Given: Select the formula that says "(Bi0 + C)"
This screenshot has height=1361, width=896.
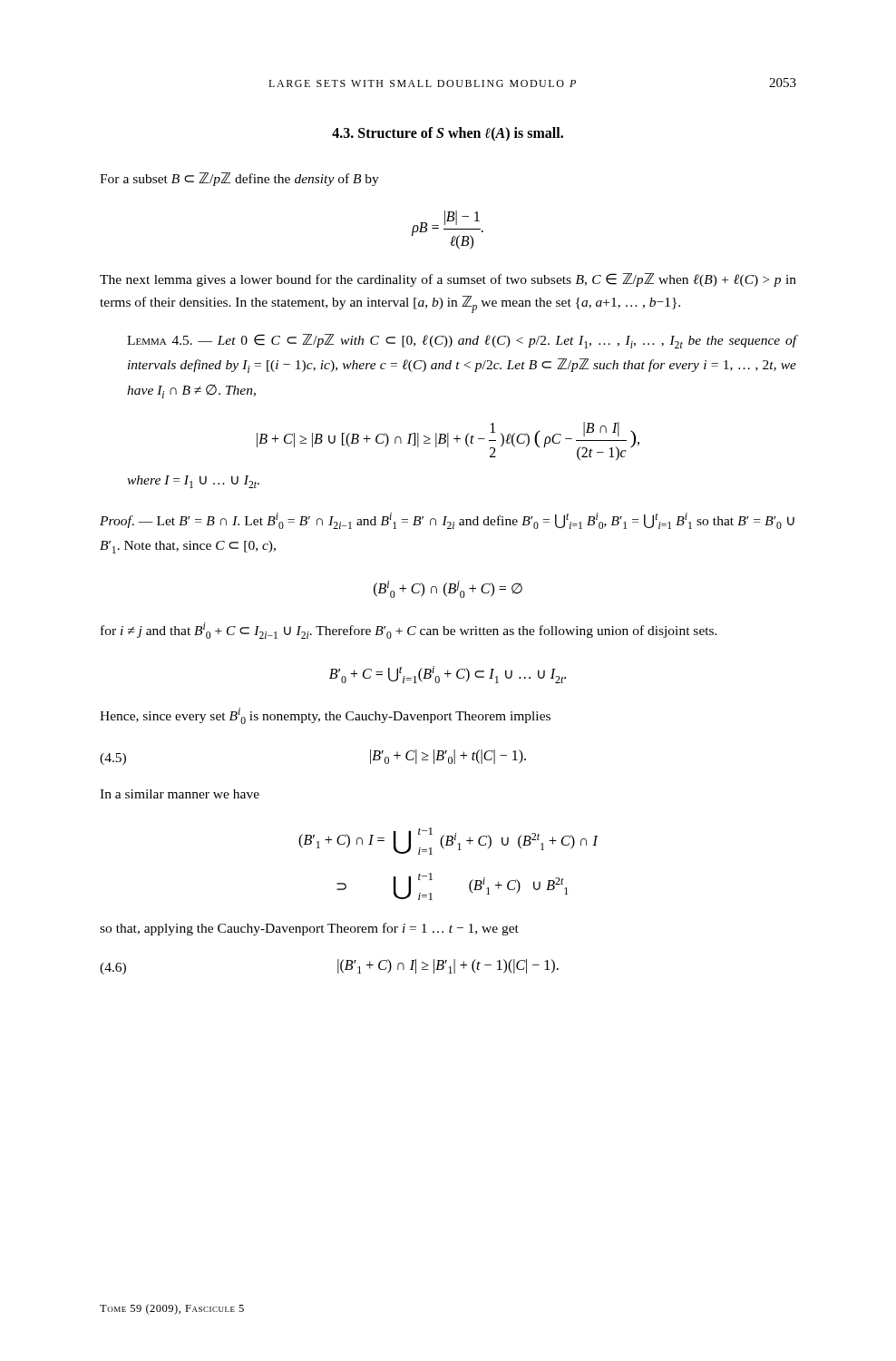Looking at the screenshot, I should click(x=448, y=589).
